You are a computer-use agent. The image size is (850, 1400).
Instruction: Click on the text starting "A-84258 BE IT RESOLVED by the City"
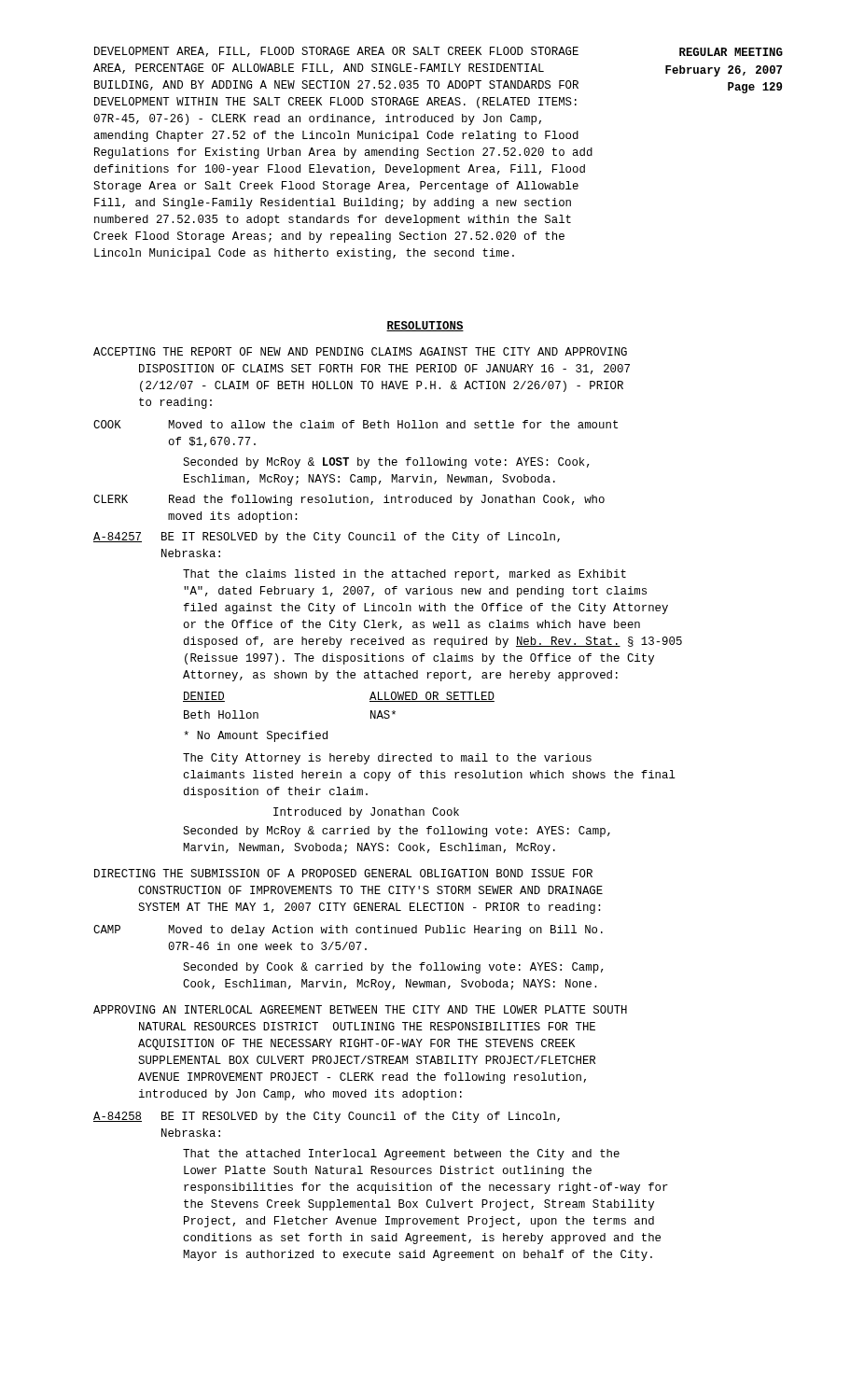coord(425,1127)
